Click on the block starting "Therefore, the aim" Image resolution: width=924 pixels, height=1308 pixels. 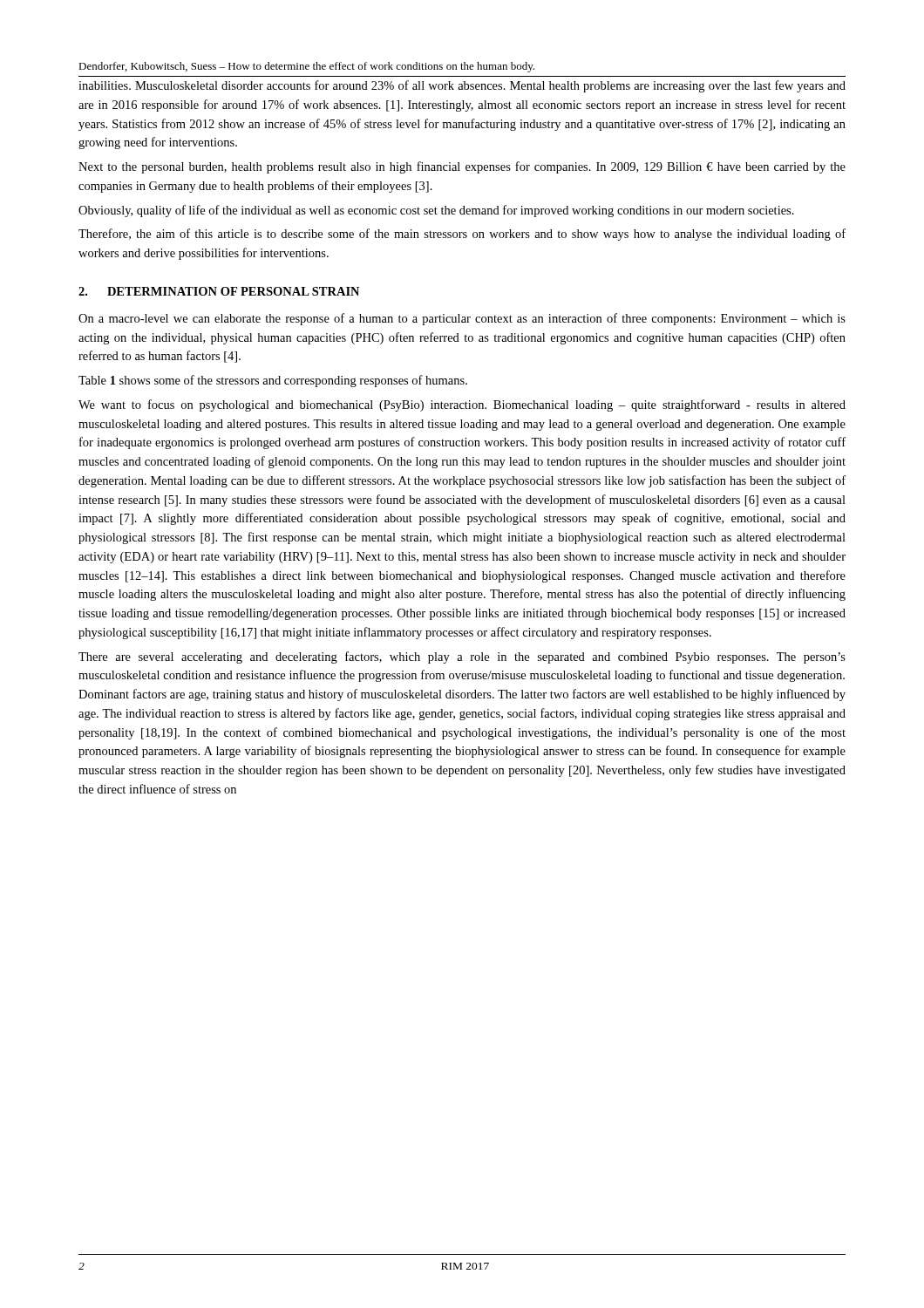click(462, 244)
